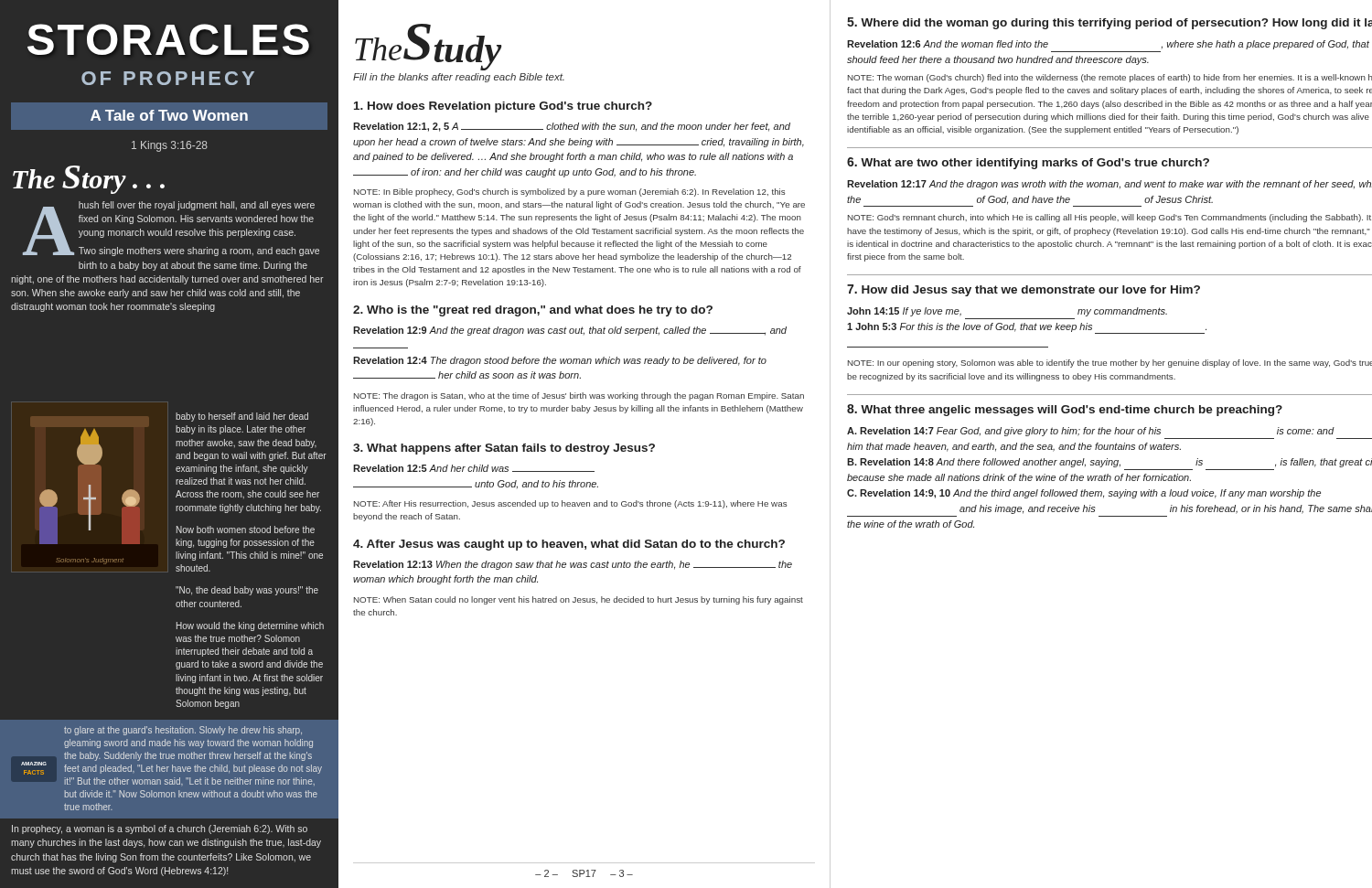Point to the region starting "NOTE: After His resurrection, Jesus ascended up to"
1372x888 pixels.
[570, 510]
